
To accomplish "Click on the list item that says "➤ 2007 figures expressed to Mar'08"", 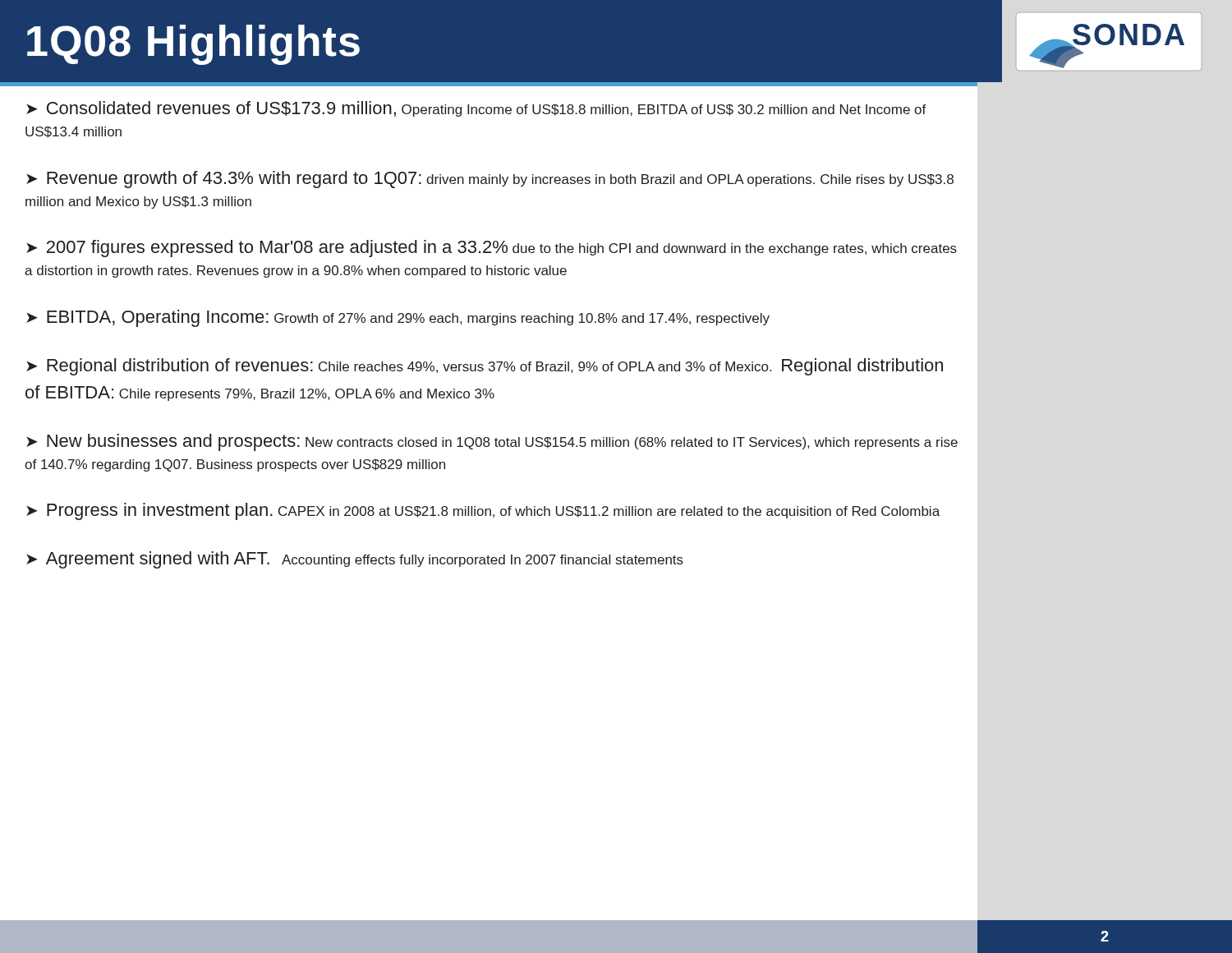I will [491, 258].
